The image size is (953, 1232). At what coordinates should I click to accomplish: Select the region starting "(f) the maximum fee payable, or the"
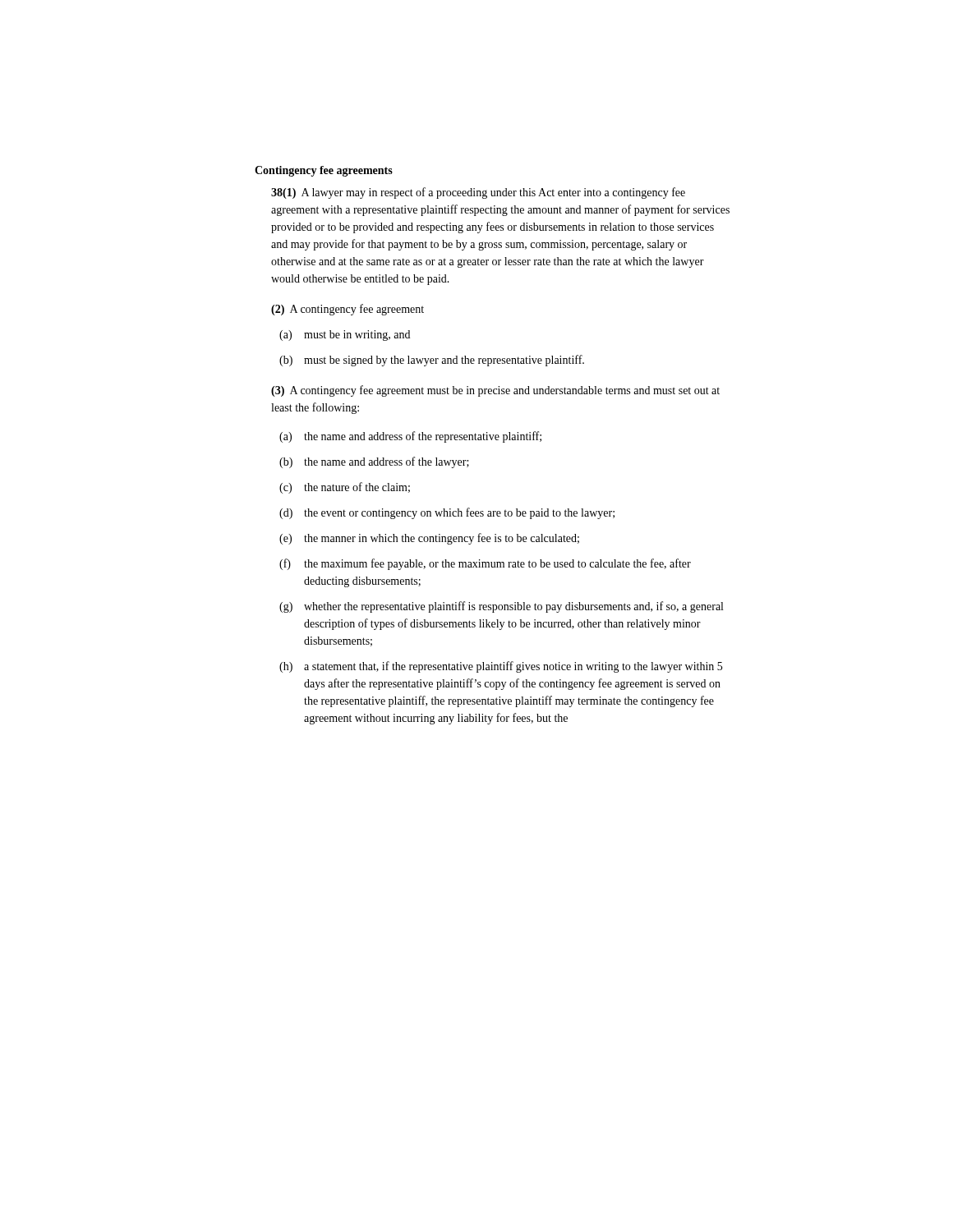point(505,573)
